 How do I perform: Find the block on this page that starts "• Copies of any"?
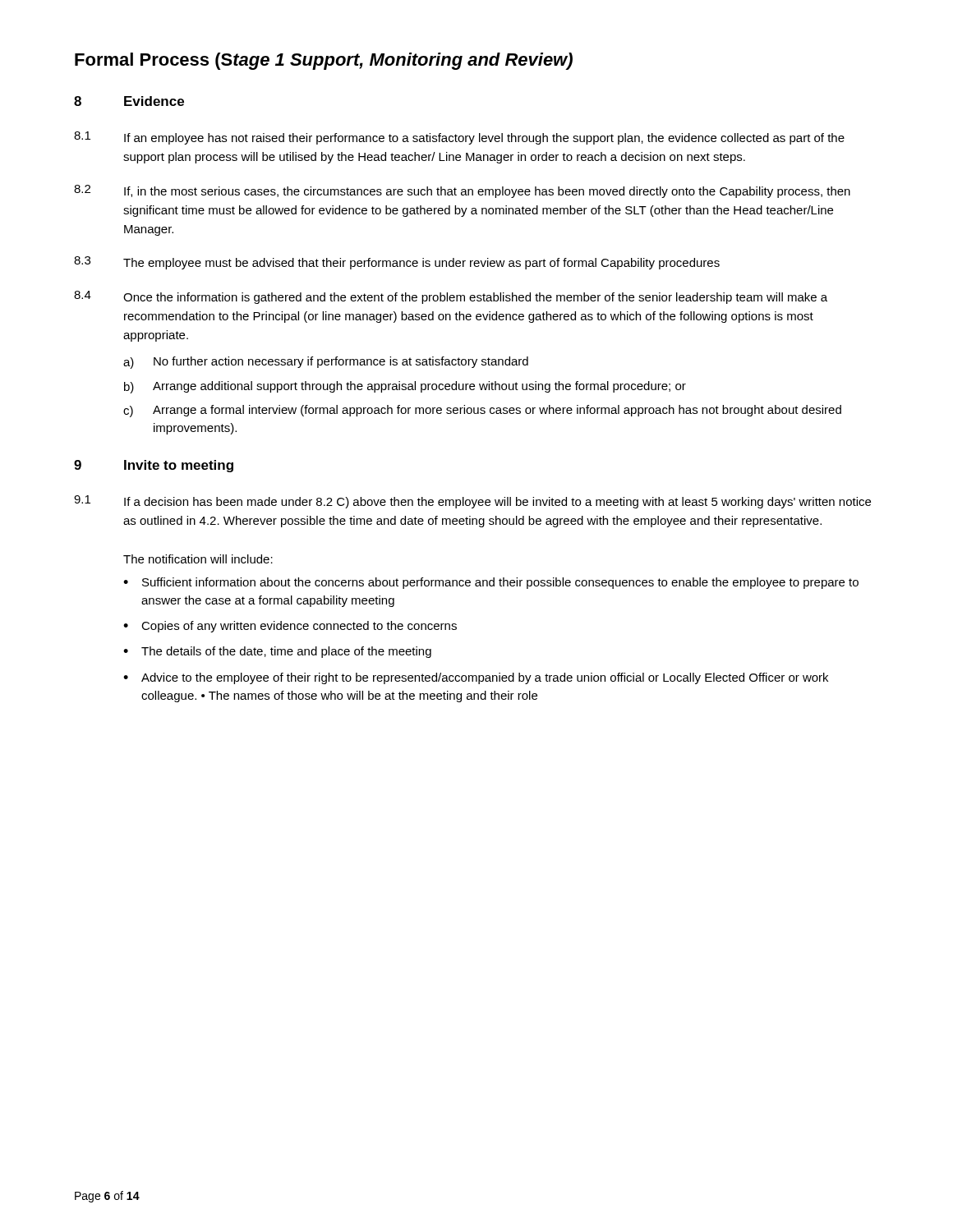(x=290, y=627)
